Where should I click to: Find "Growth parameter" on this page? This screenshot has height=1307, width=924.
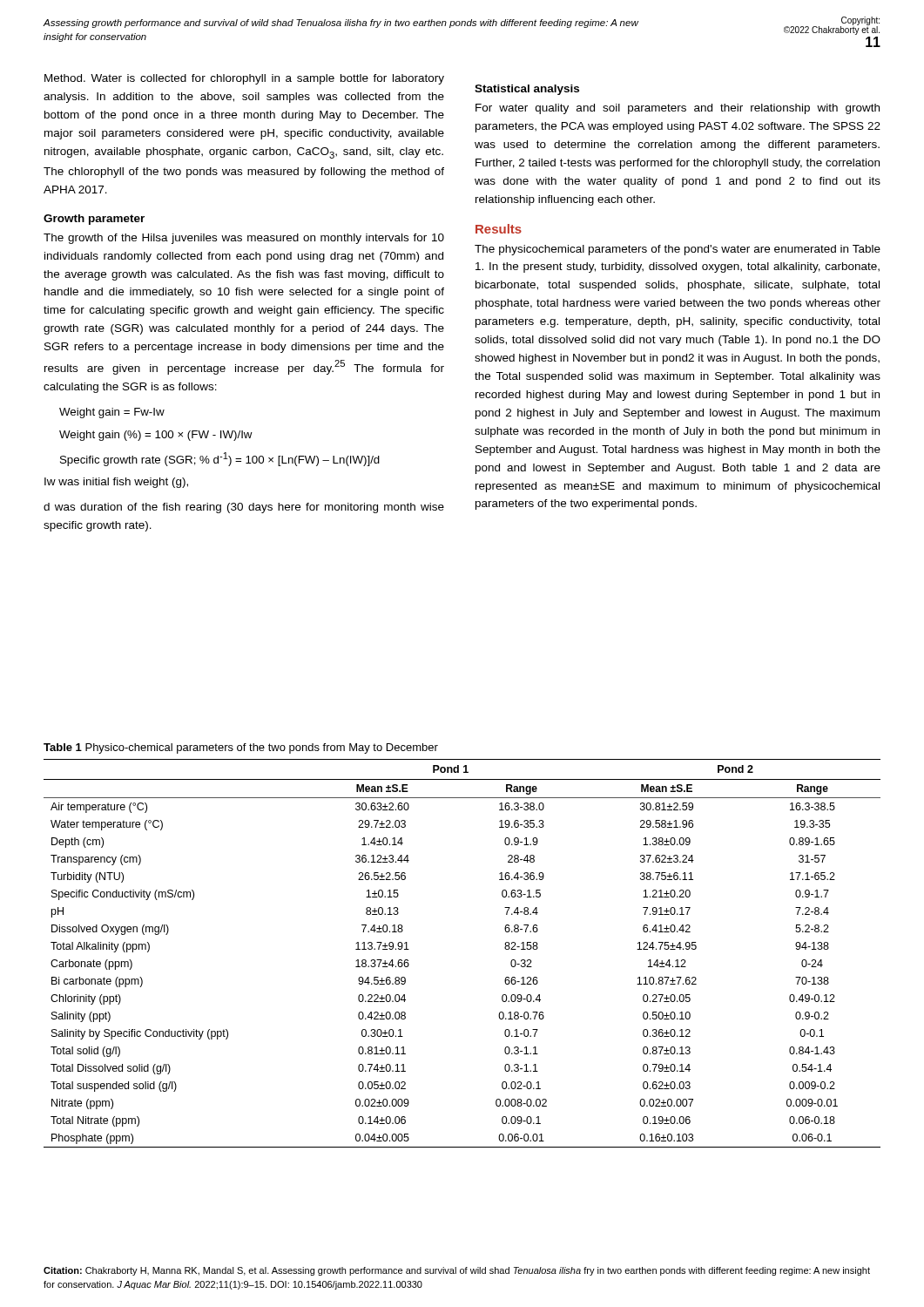[94, 218]
